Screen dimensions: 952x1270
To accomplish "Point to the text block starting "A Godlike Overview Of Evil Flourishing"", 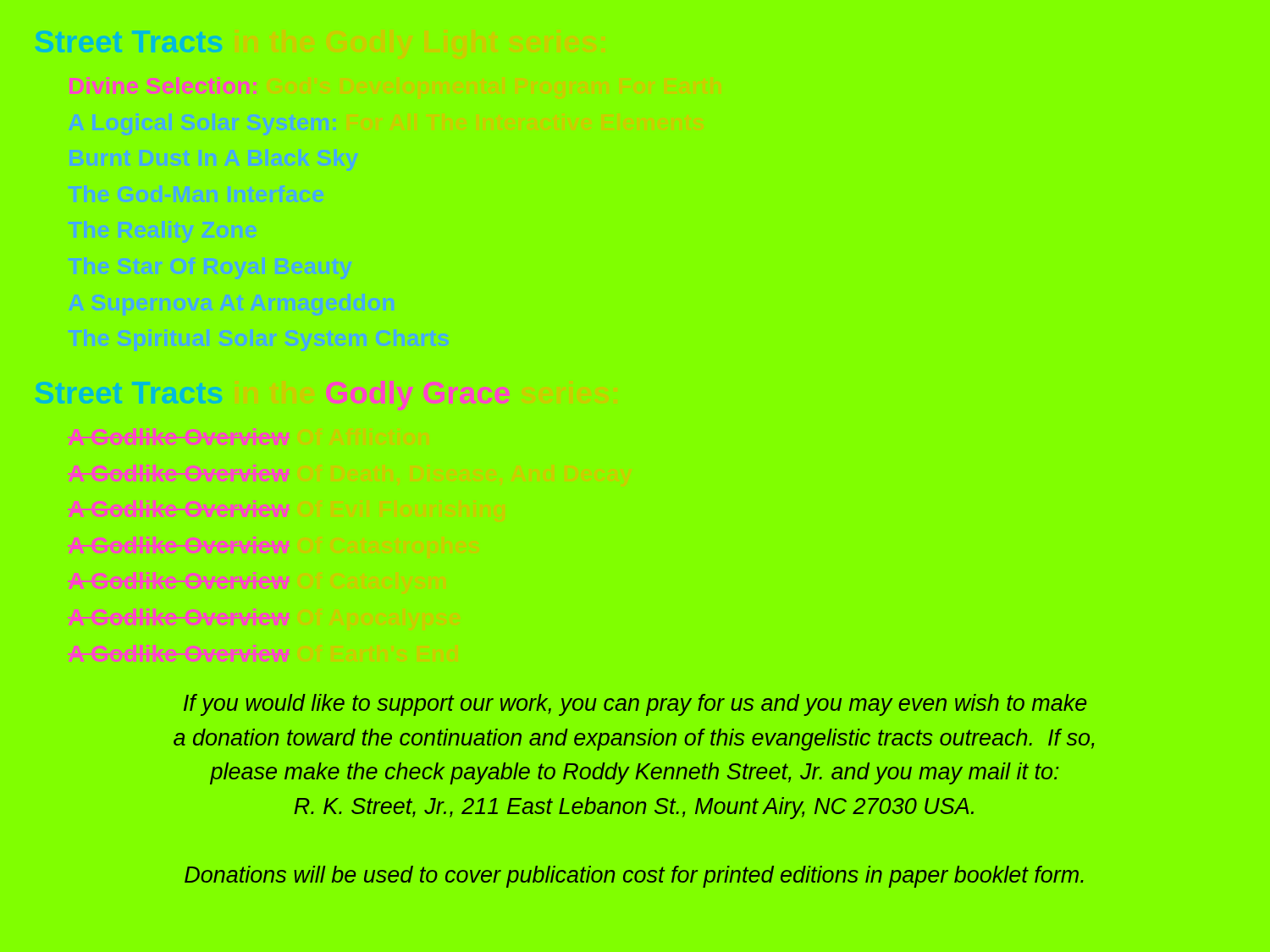I will pos(287,509).
